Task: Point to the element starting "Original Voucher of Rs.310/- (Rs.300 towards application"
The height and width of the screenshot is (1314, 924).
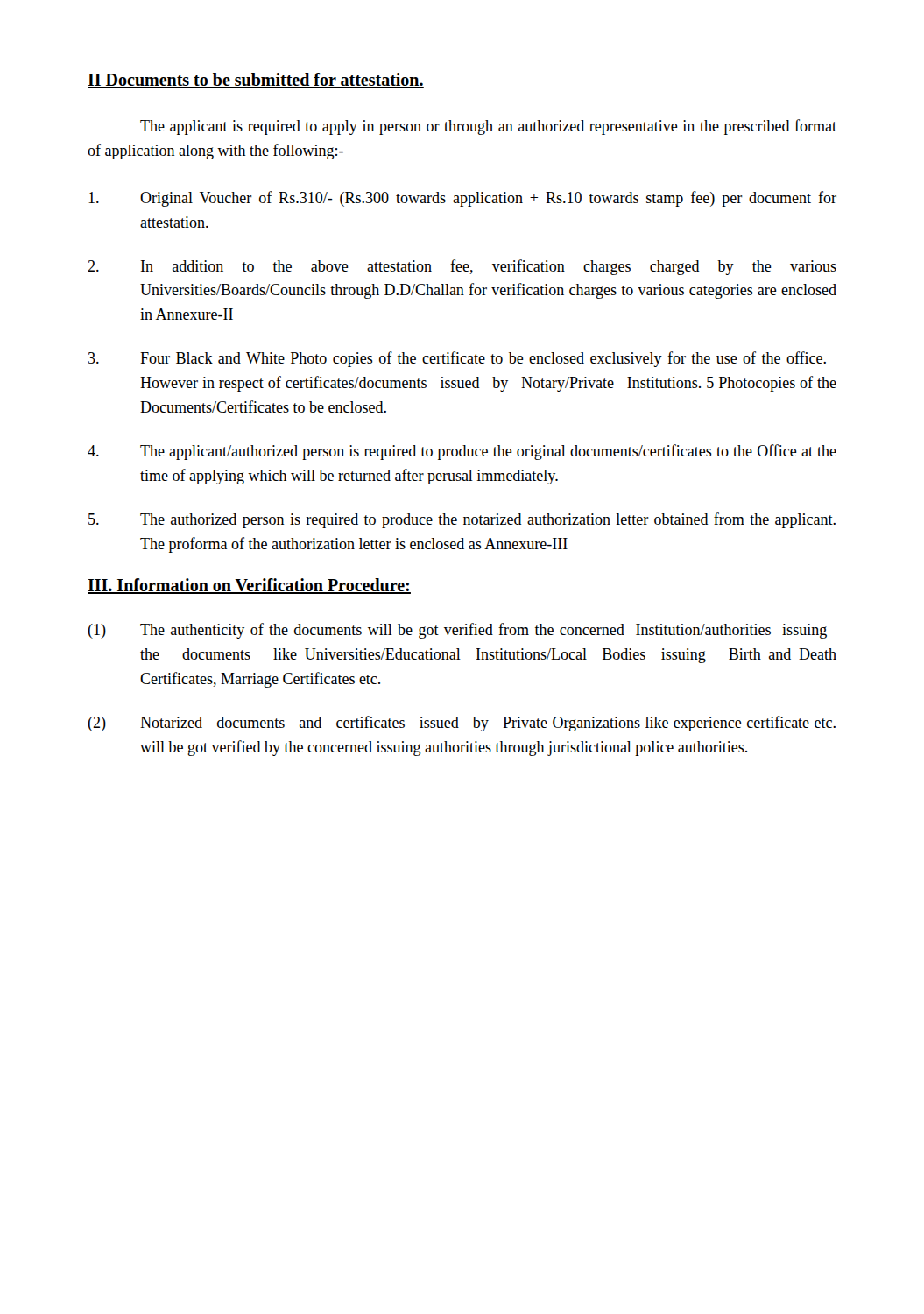Action: 462,211
